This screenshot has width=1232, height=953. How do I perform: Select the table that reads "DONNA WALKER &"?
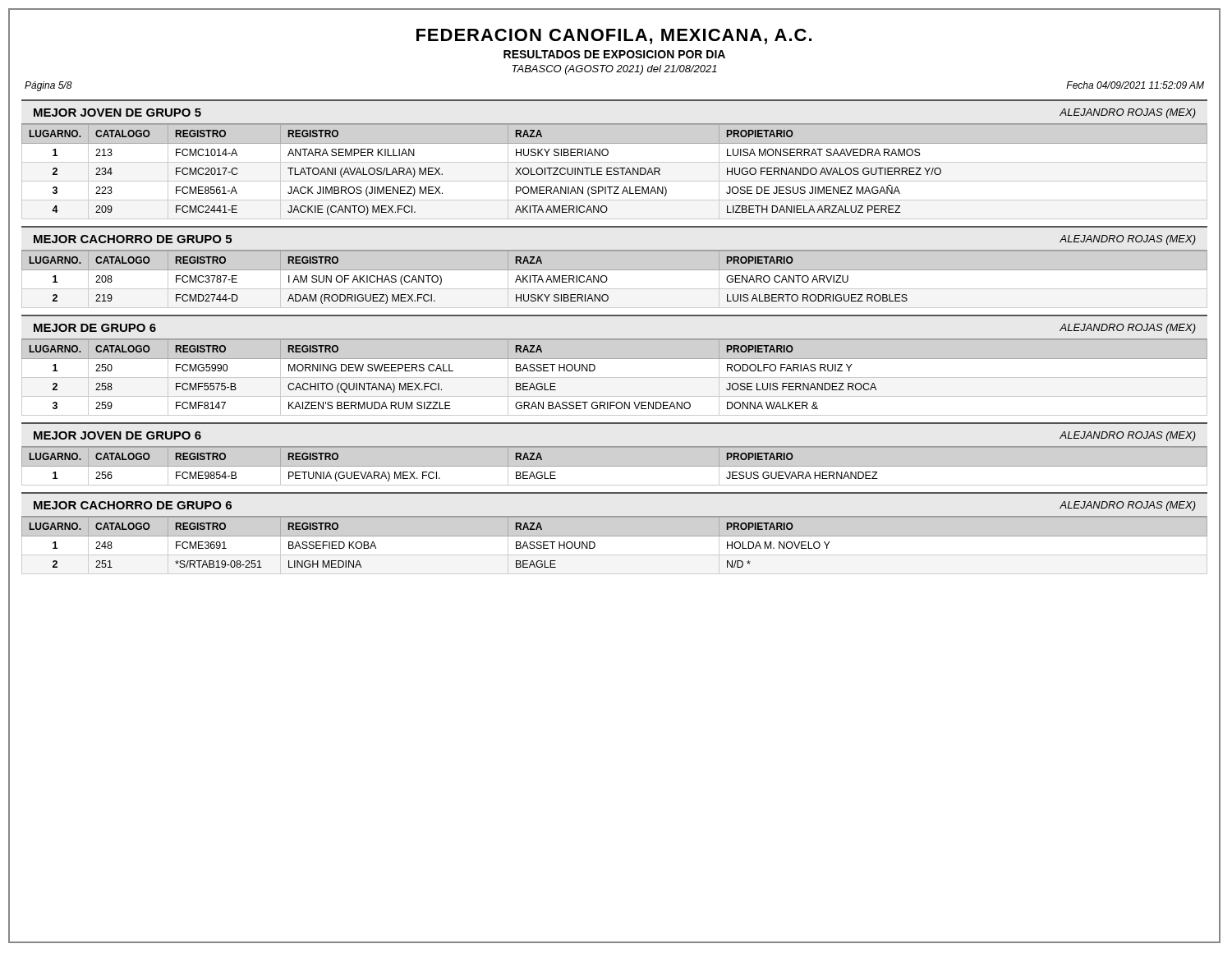click(614, 377)
